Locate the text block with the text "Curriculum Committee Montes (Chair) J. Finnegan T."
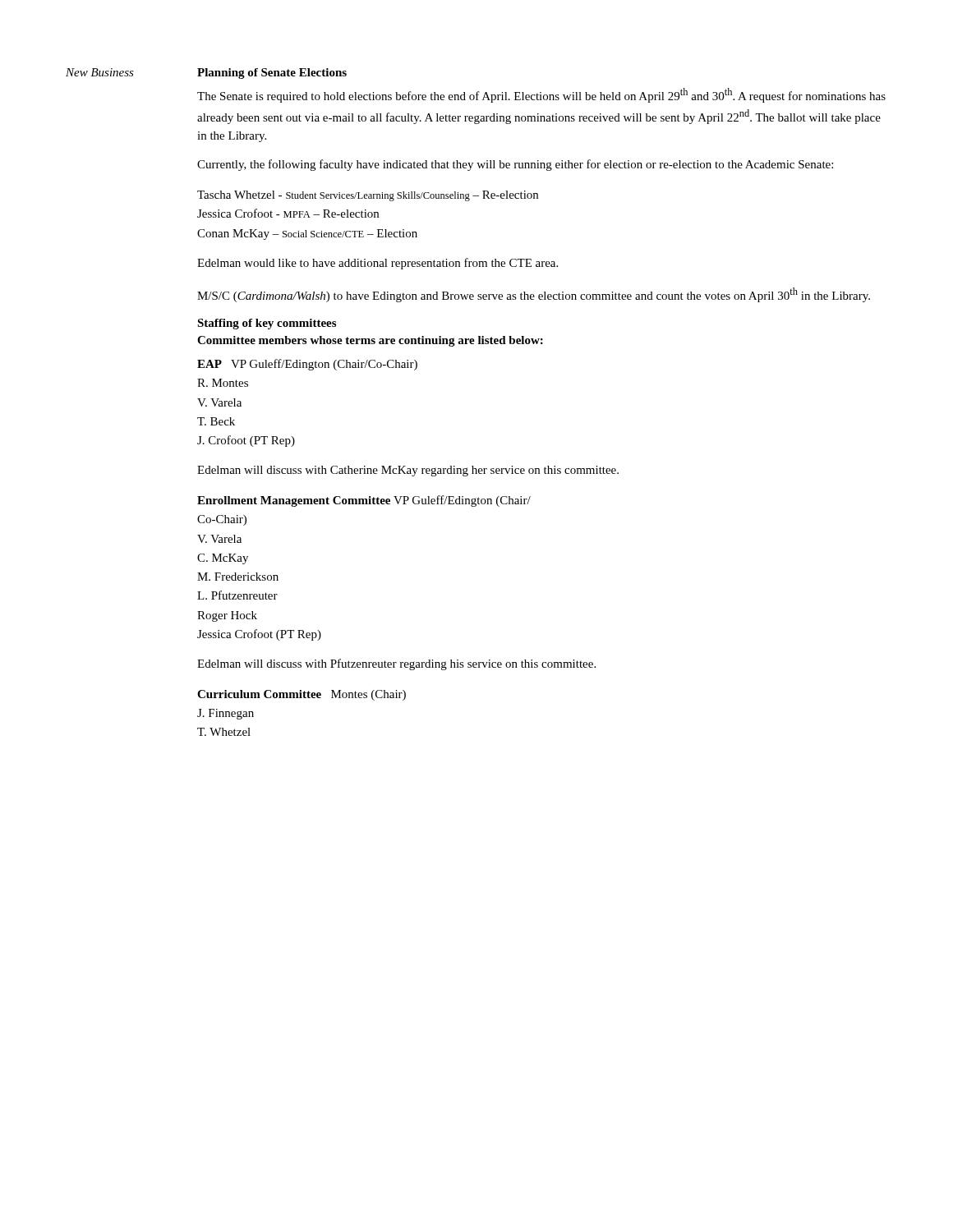953x1232 pixels. (302, 695)
